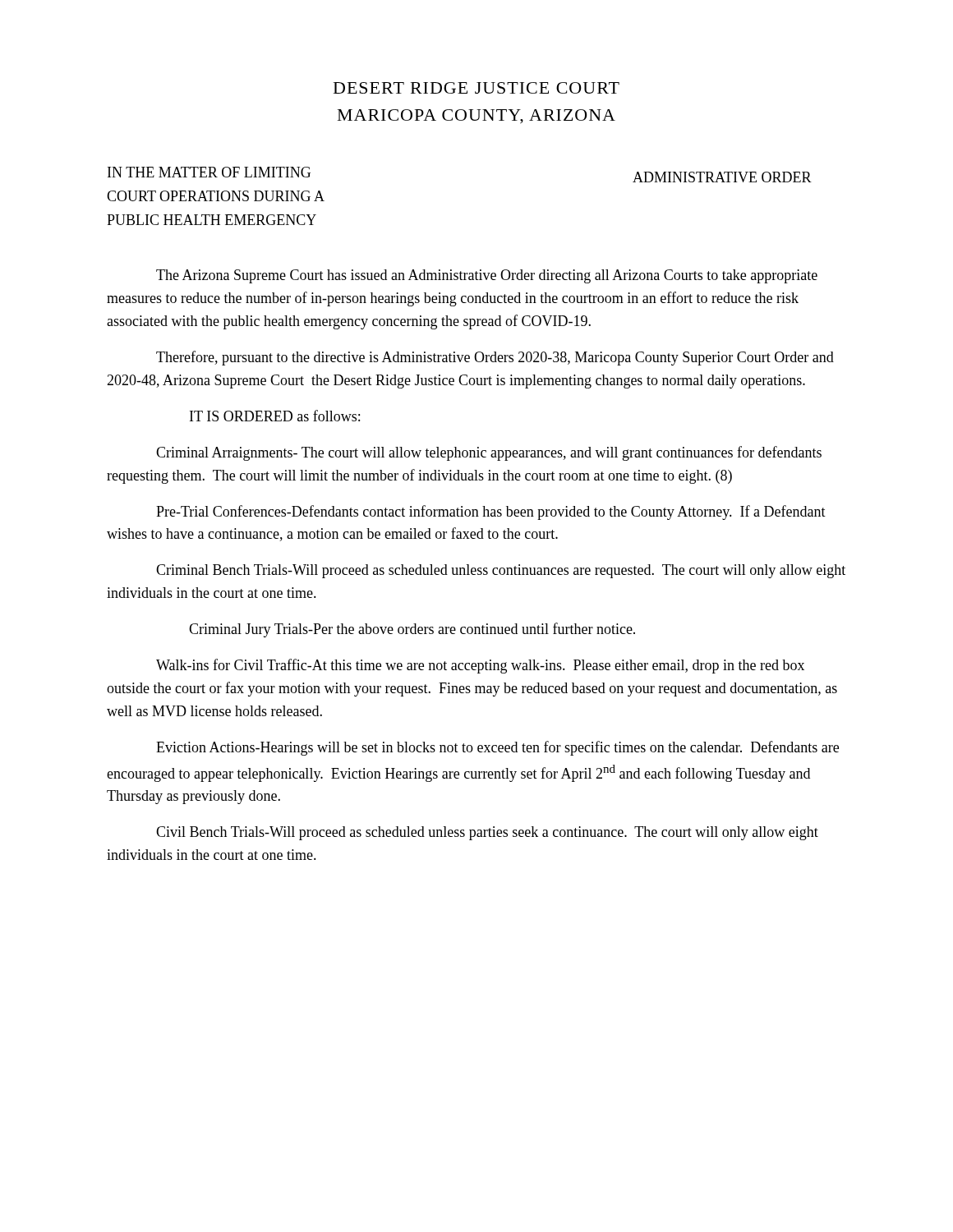953x1232 pixels.
Task: Select the text block with the text "The Arizona Supreme Court has"
Action: point(462,298)
